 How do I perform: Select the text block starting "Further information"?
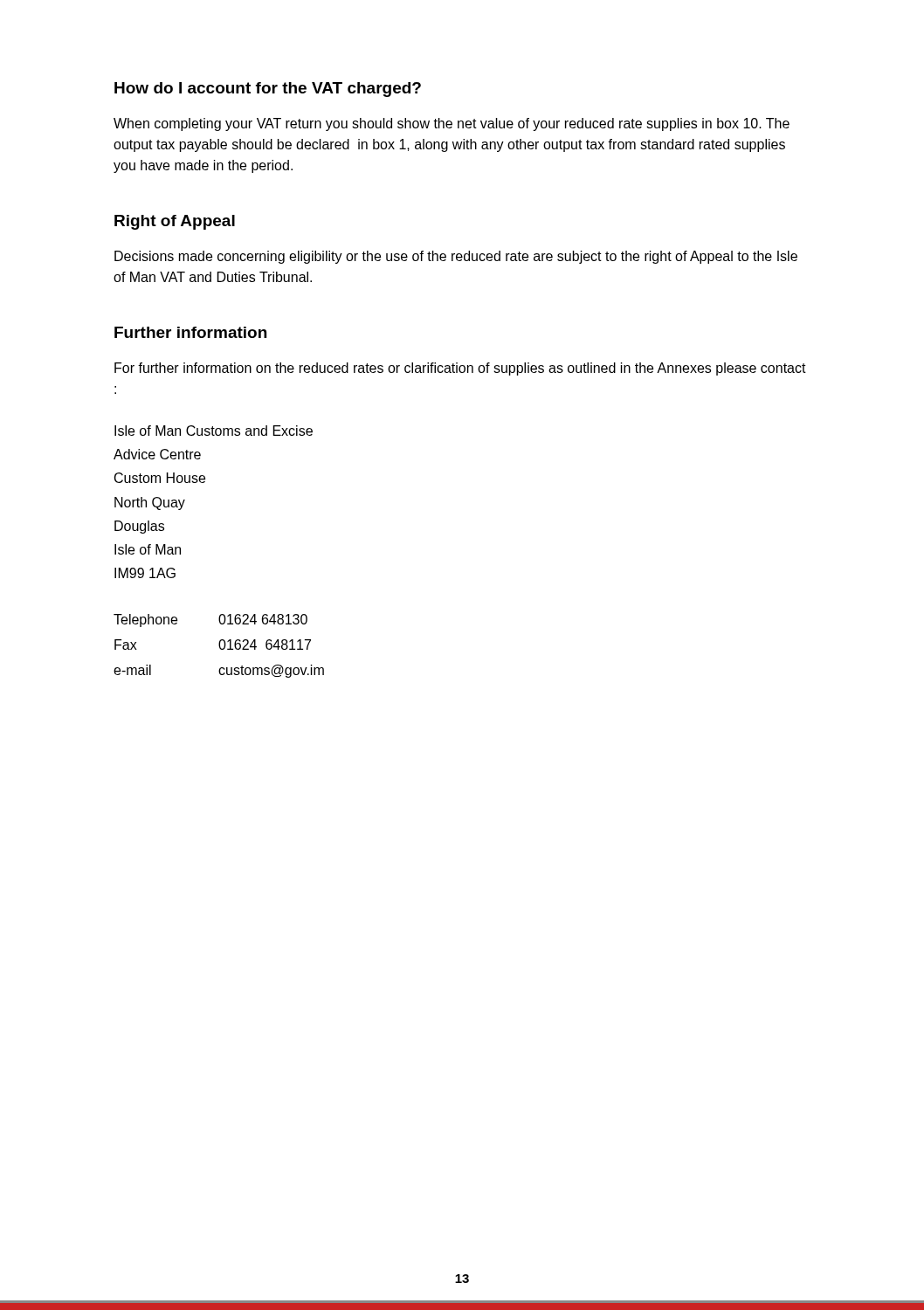pyautogui.click(x=191, y=332)
